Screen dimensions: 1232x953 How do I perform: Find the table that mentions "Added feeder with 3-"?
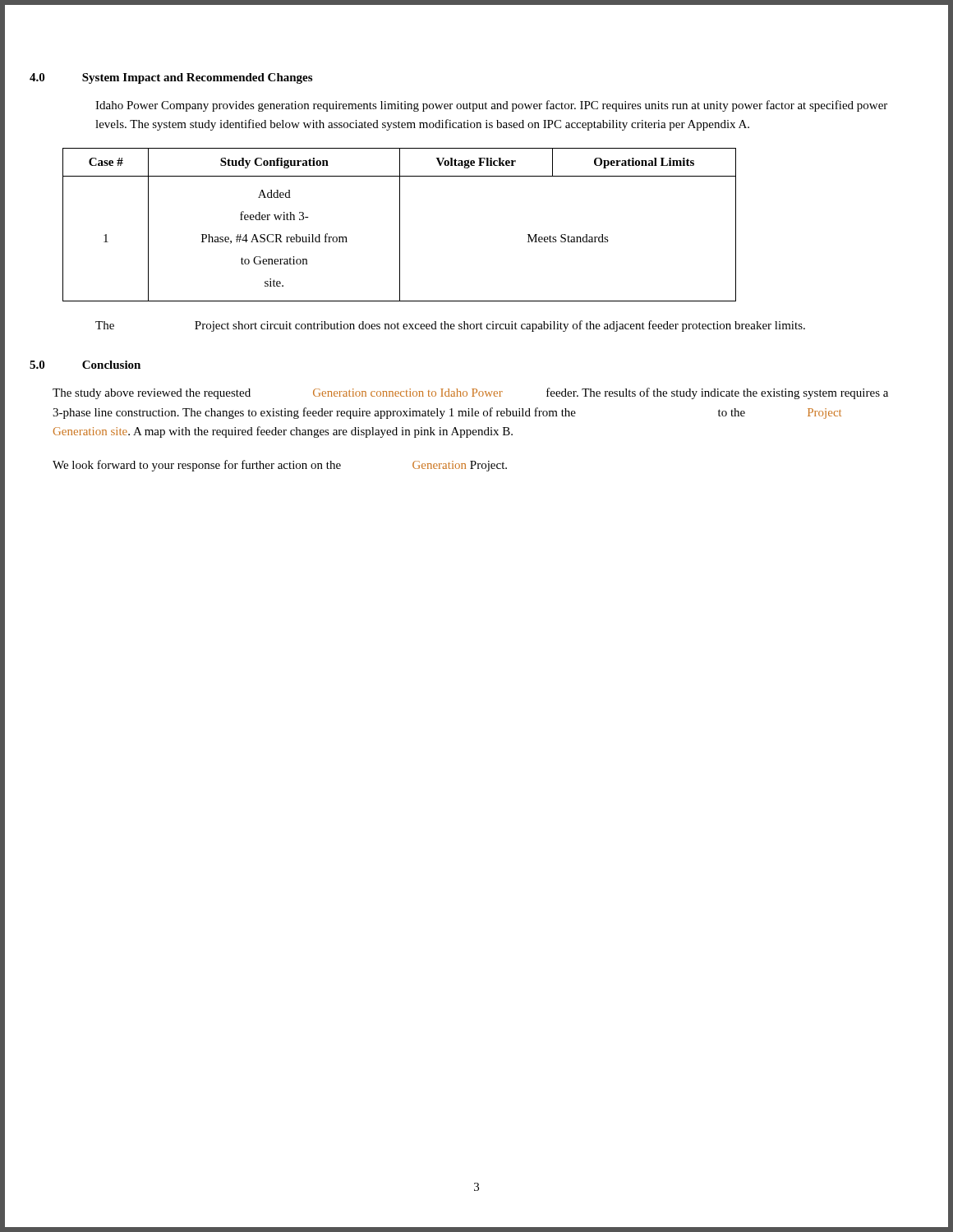tap(476, 225)
